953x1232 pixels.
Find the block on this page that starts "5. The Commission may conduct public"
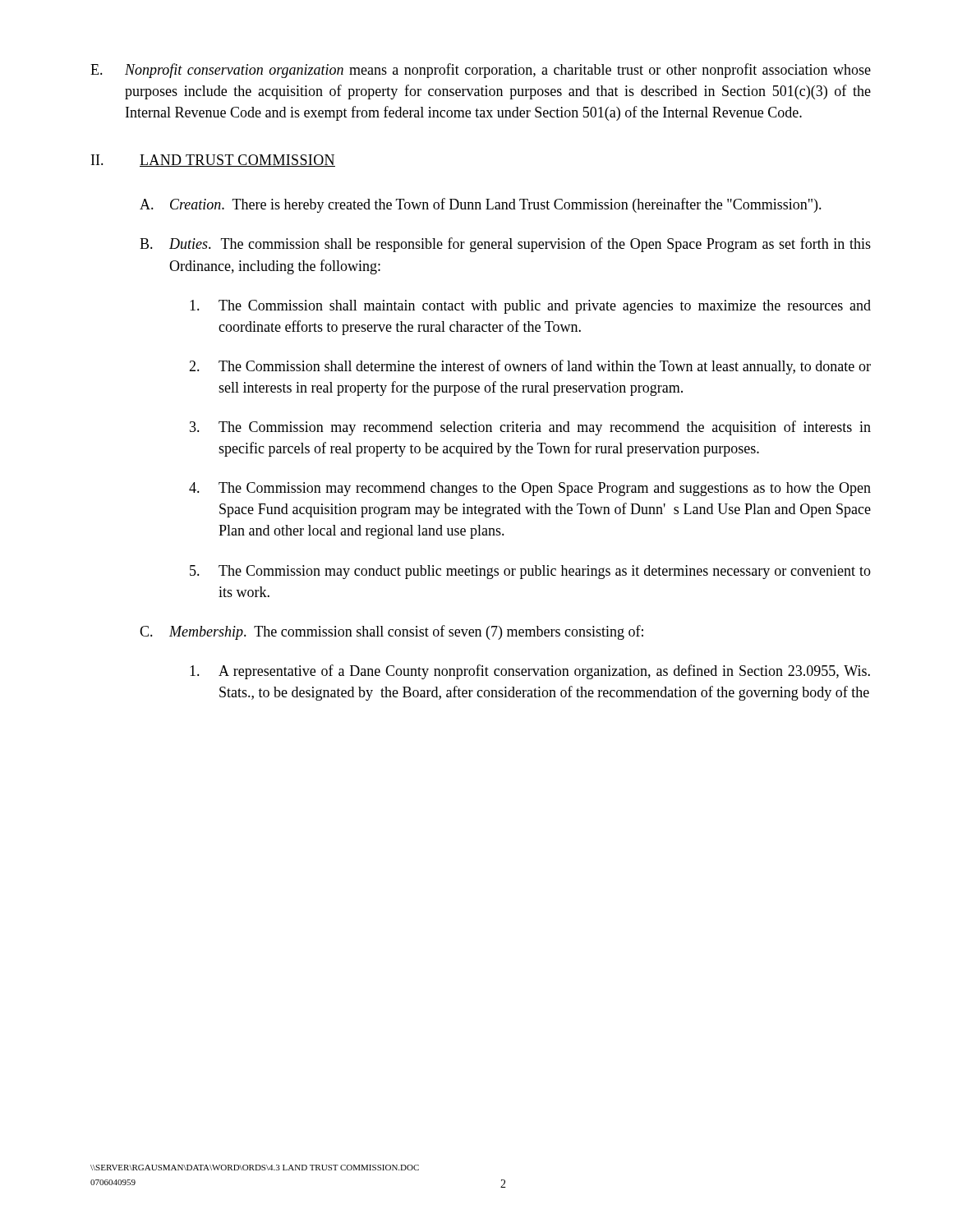(x=530, y=581)
